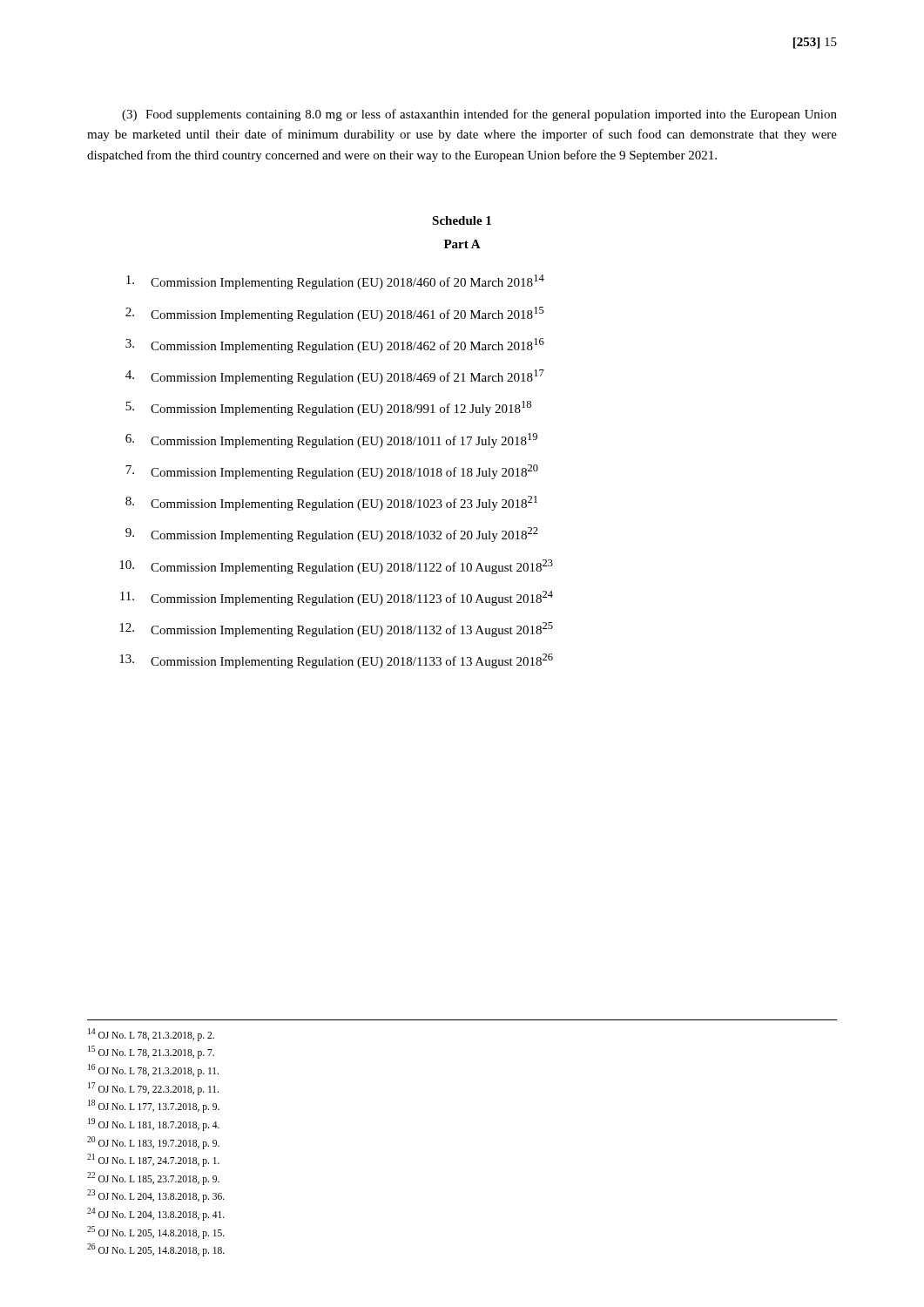Find the footnote that reads "14 OJ No. L 78,"

pos(151,1035)
